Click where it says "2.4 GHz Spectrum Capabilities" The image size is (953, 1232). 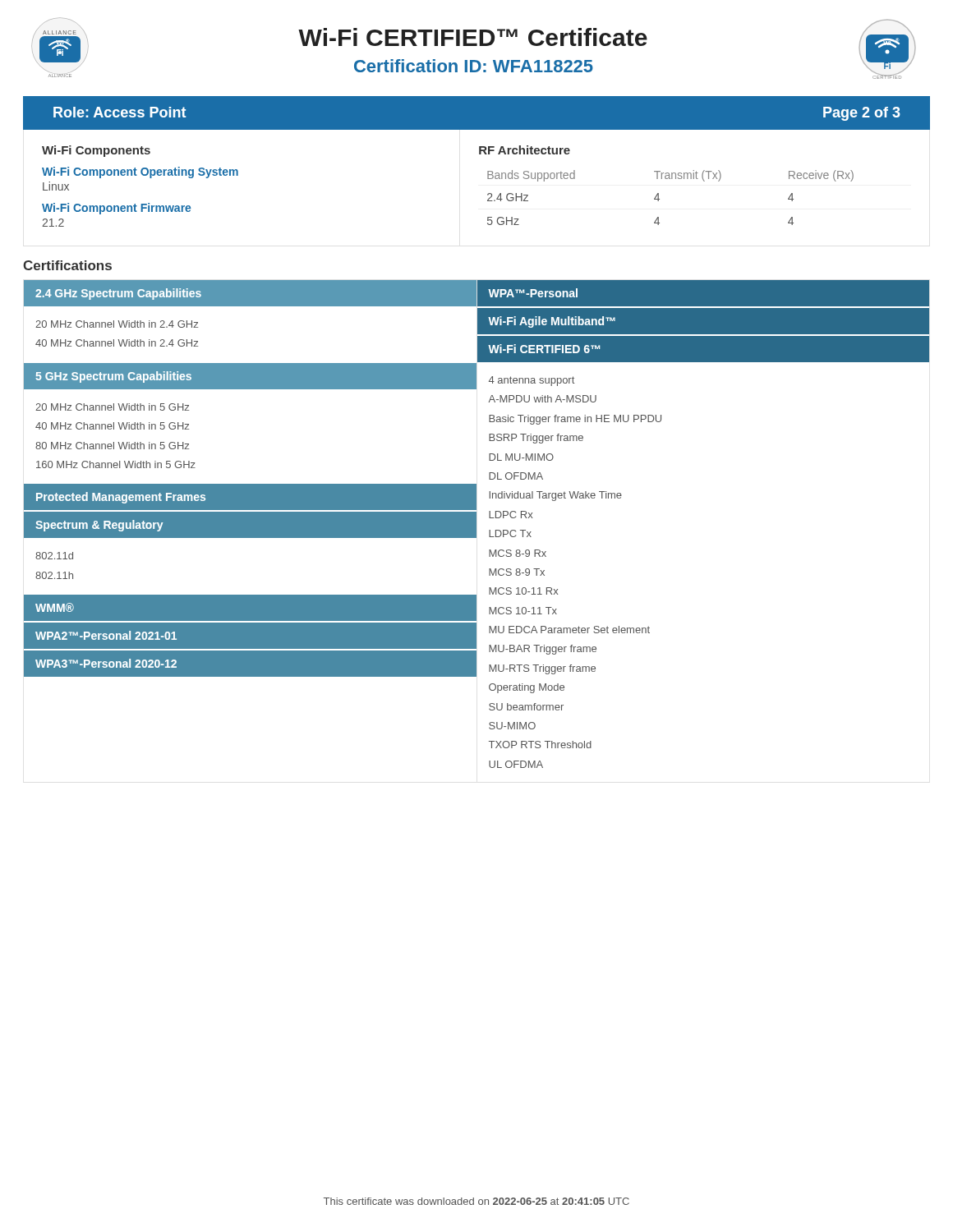[x=118, y=293]
